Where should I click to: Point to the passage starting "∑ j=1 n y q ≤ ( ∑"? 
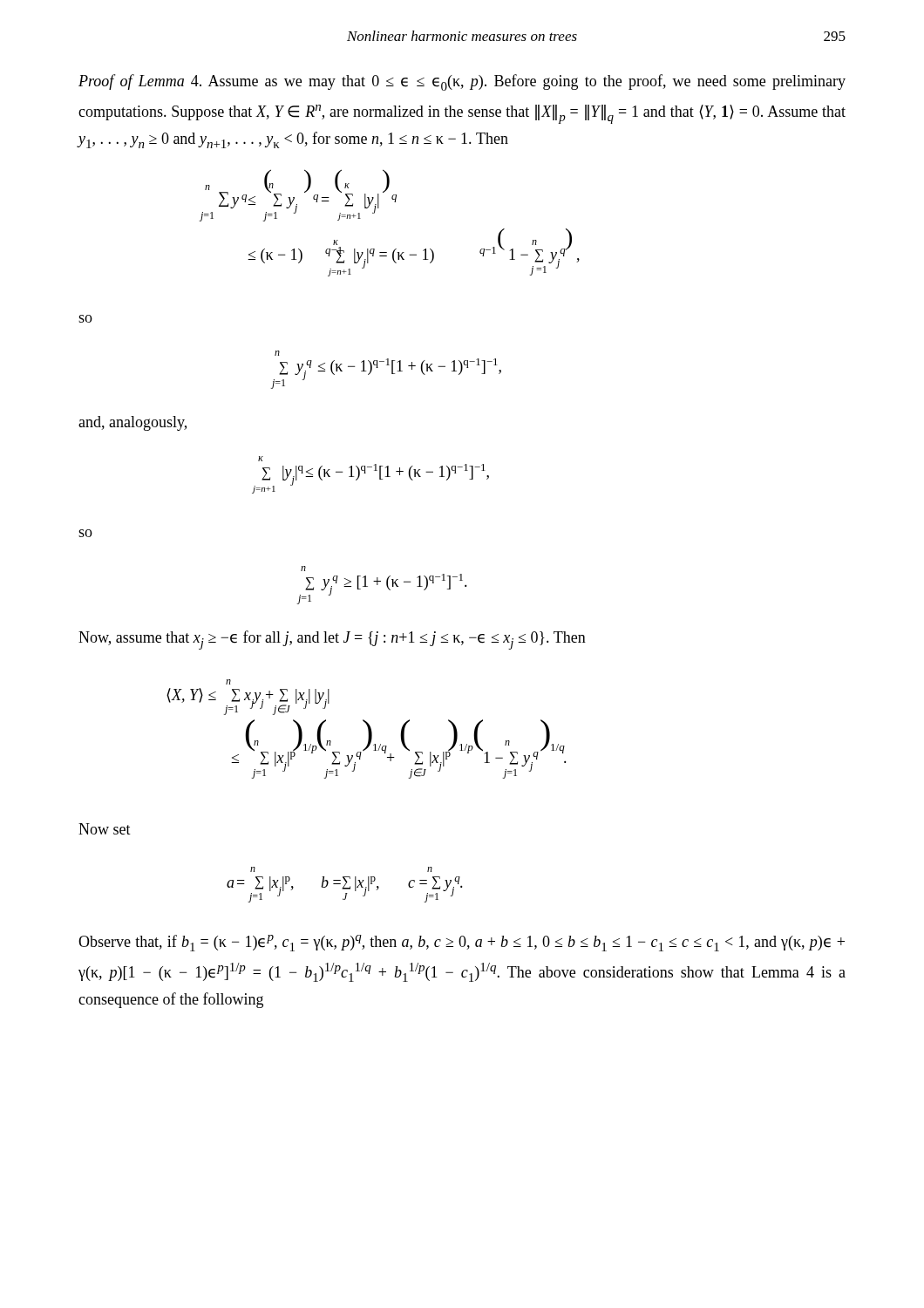[x=462, y=229]
